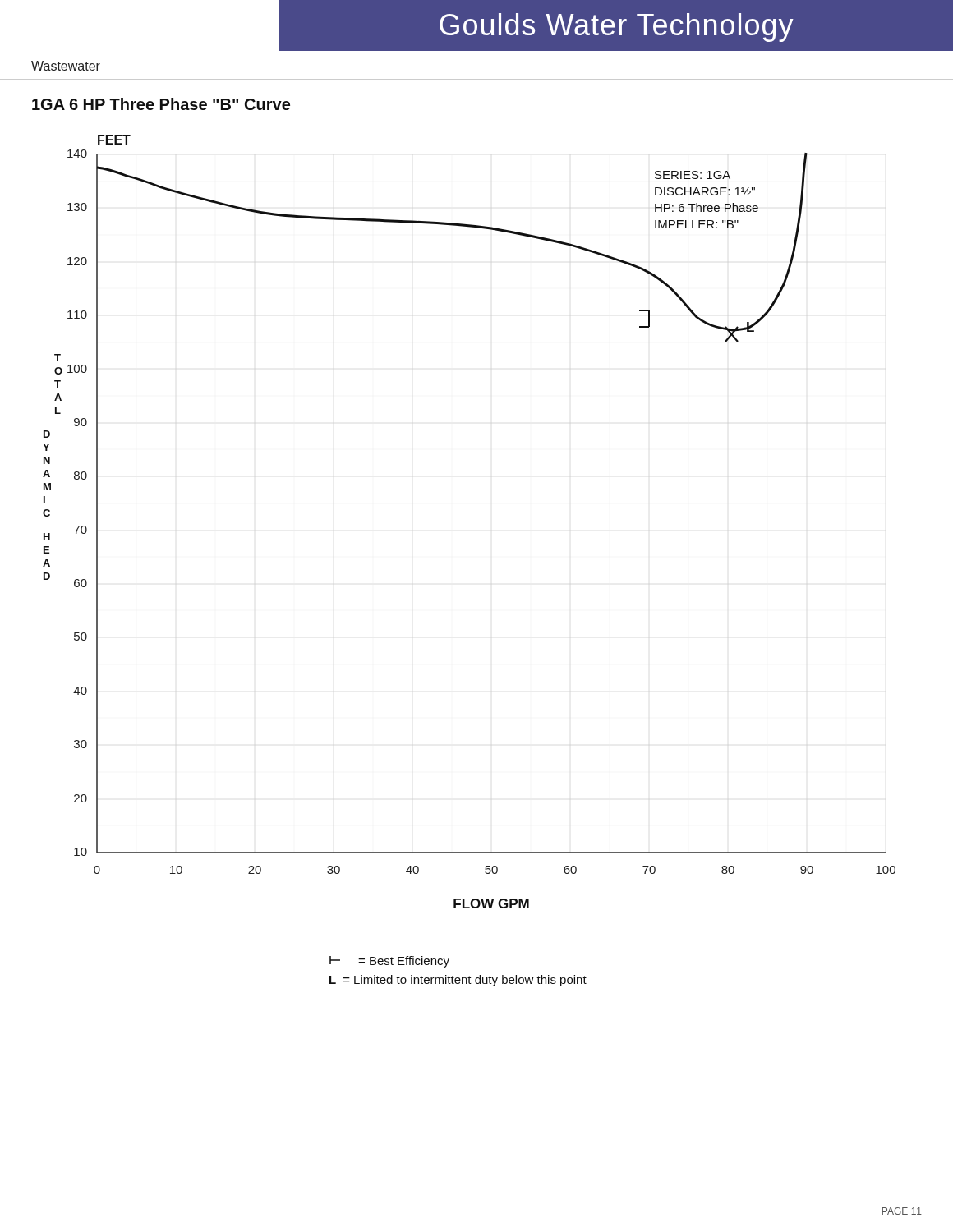Point to the text starting "1GA 6 HP Three"
This screenshot has width=953, height=1232.
161,104
